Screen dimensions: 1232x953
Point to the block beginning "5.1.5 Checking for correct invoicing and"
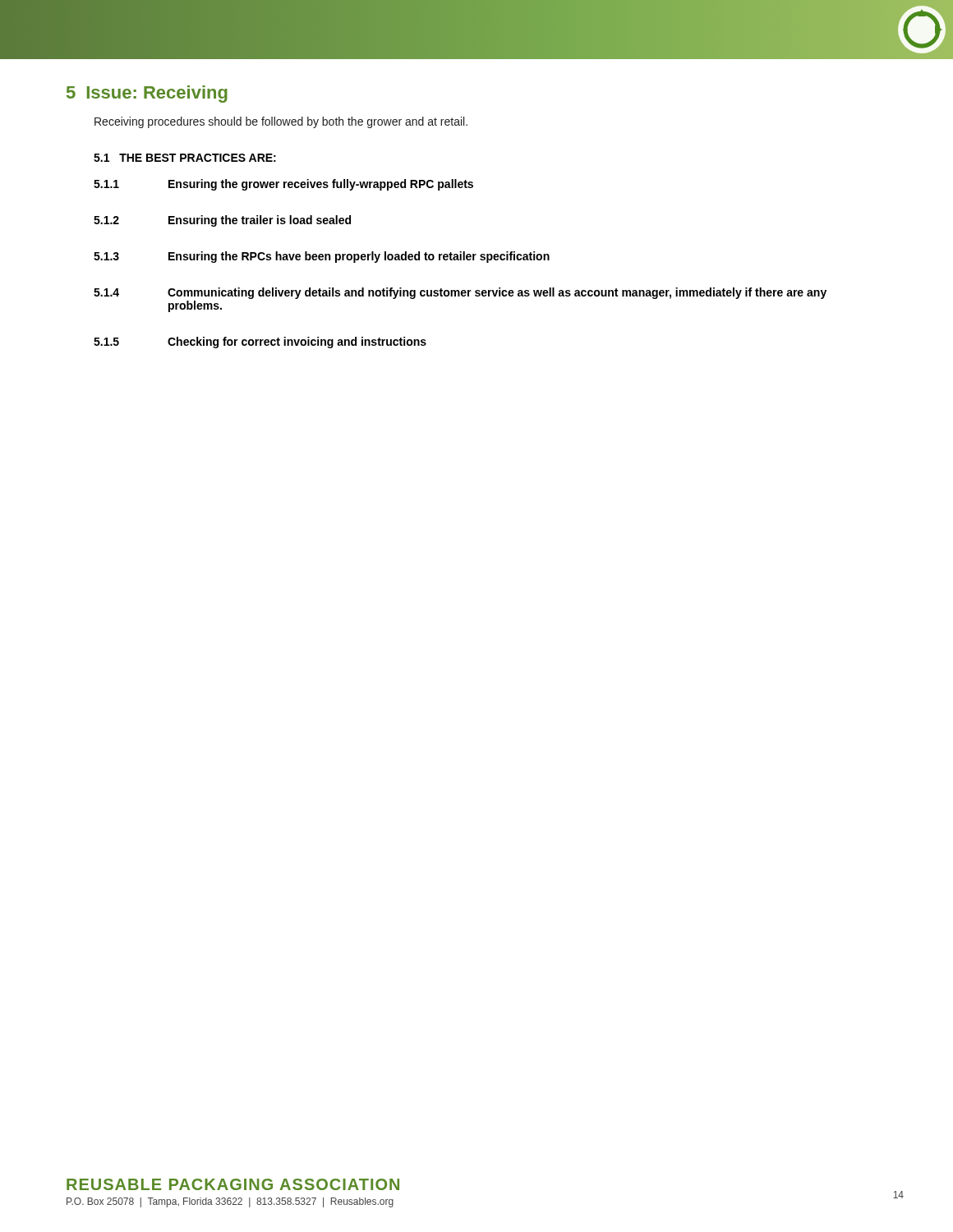click(260, 342)
